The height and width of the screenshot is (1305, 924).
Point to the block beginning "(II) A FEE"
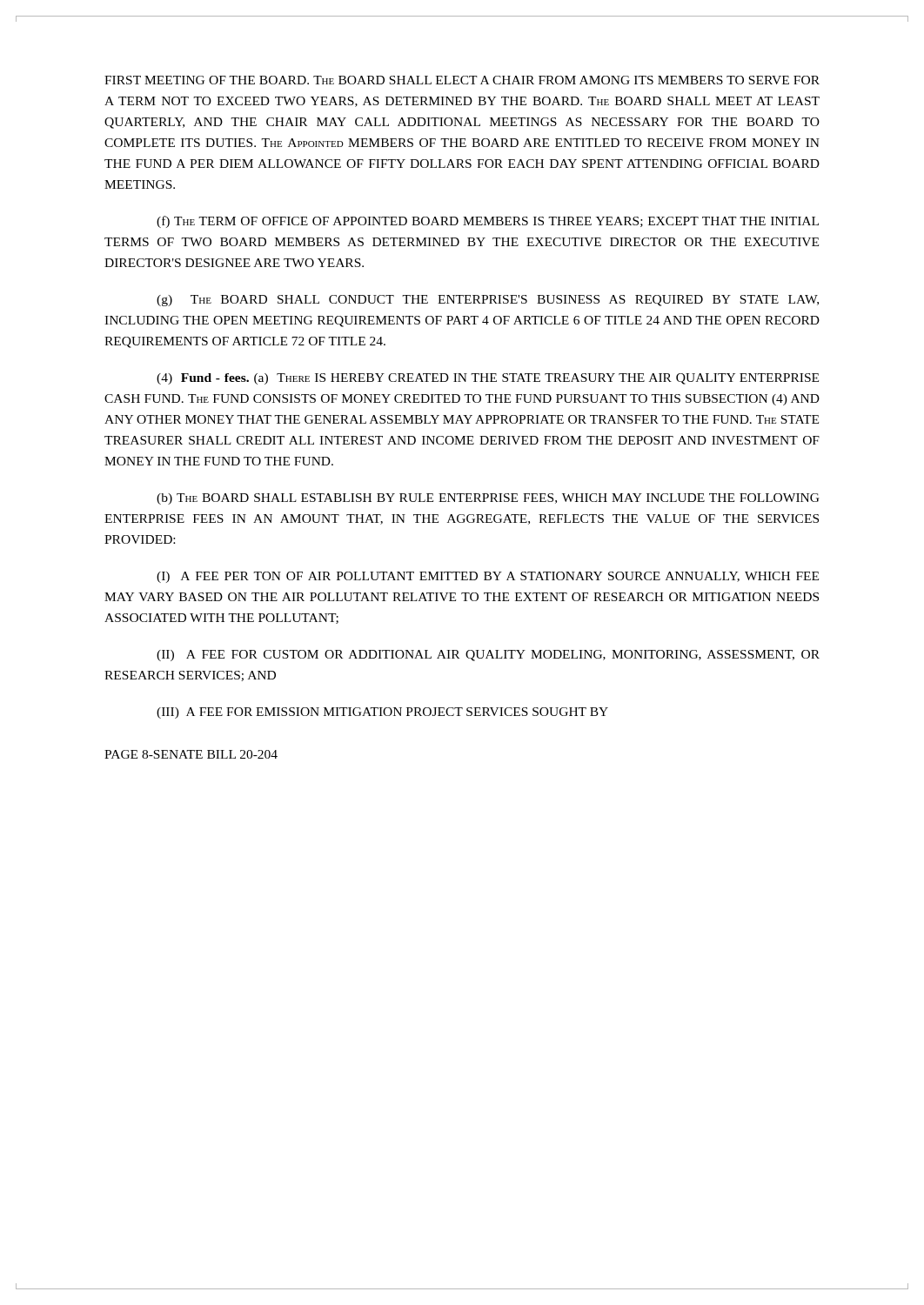[462, 665]
